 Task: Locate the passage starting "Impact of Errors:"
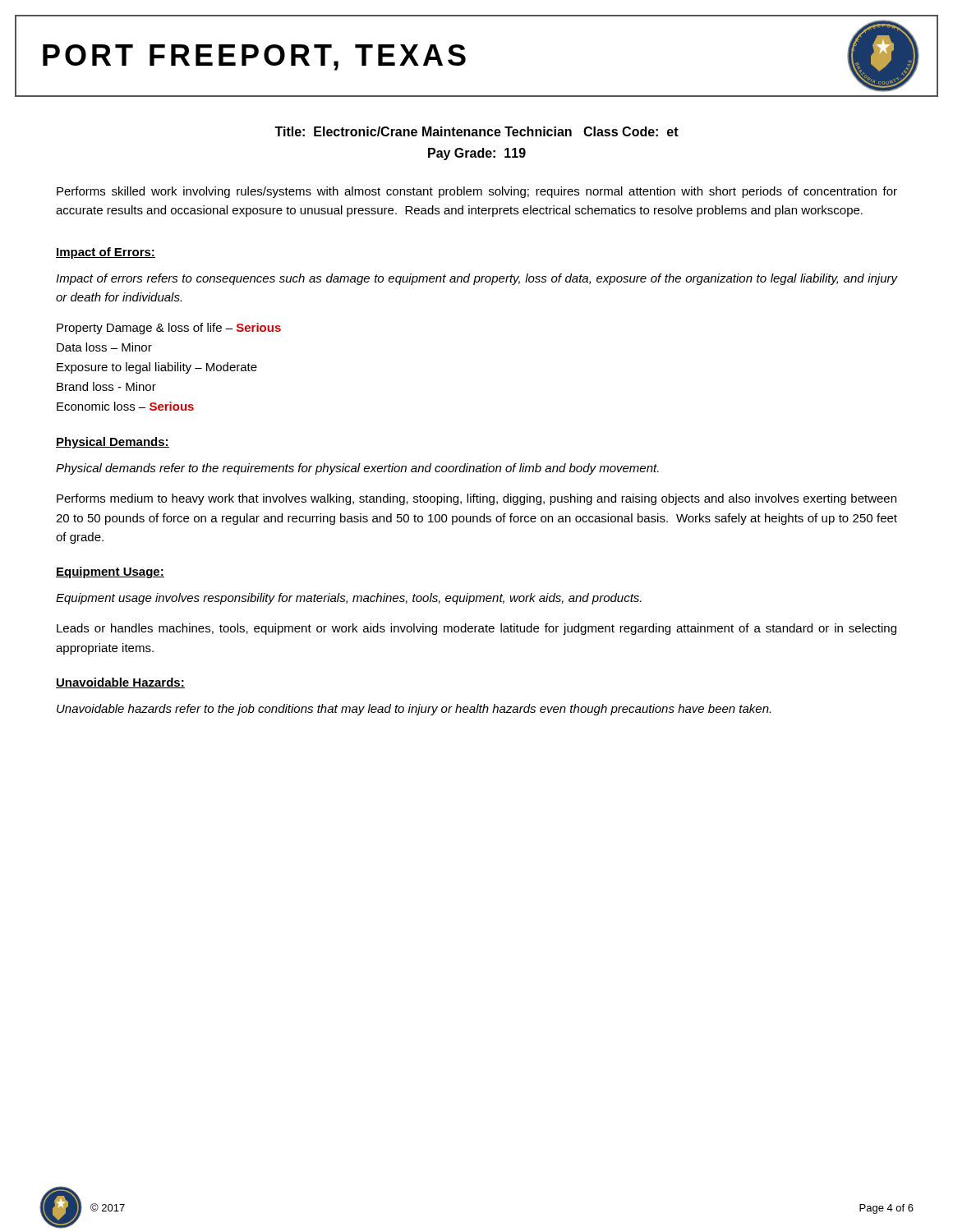click(x=105, y=252)
